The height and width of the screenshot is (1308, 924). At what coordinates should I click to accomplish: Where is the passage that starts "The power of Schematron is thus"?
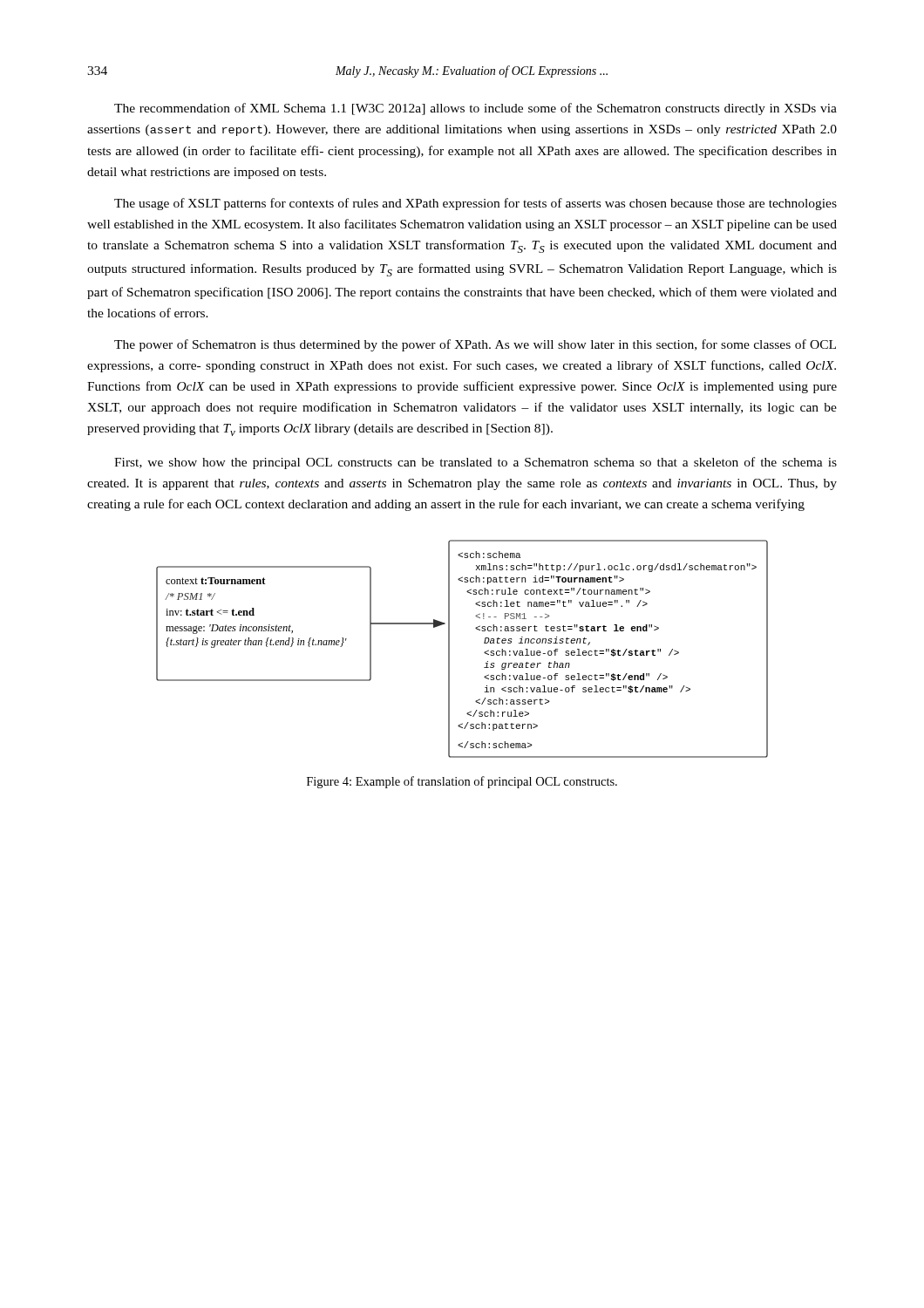(x=462, y=388)
